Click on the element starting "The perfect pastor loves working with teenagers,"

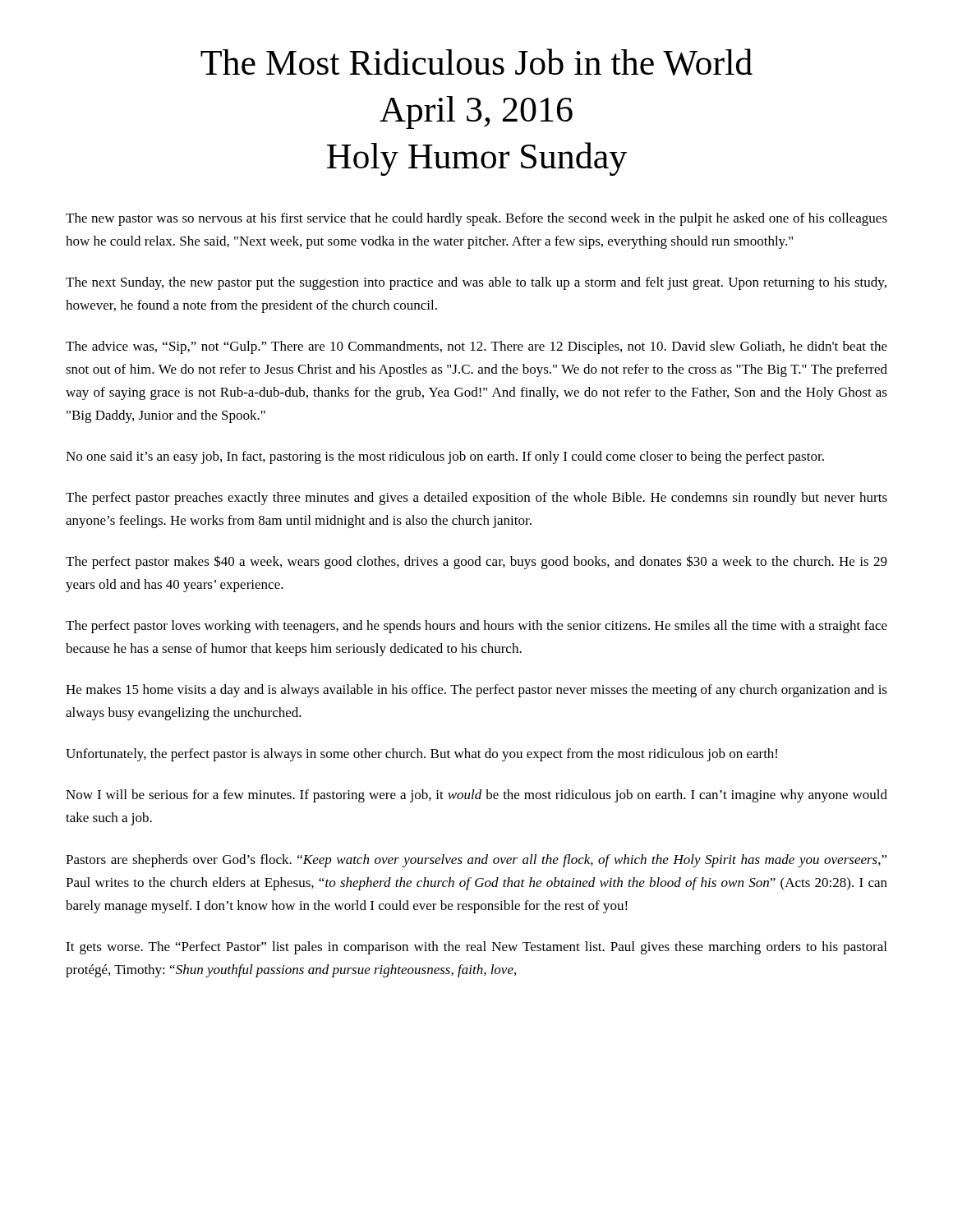click(476, 637)
